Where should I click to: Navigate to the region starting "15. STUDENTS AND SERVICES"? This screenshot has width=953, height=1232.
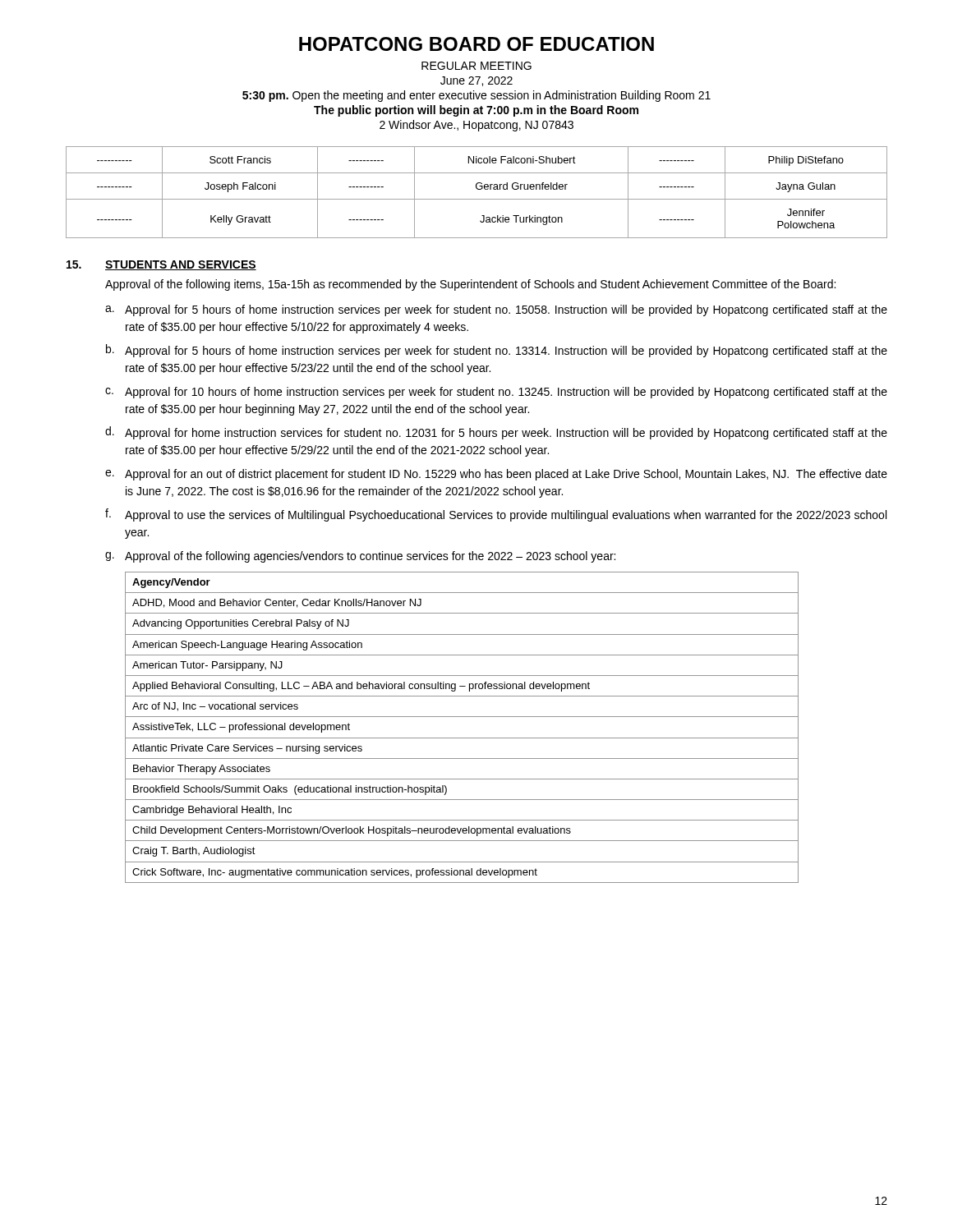(161, 264)
